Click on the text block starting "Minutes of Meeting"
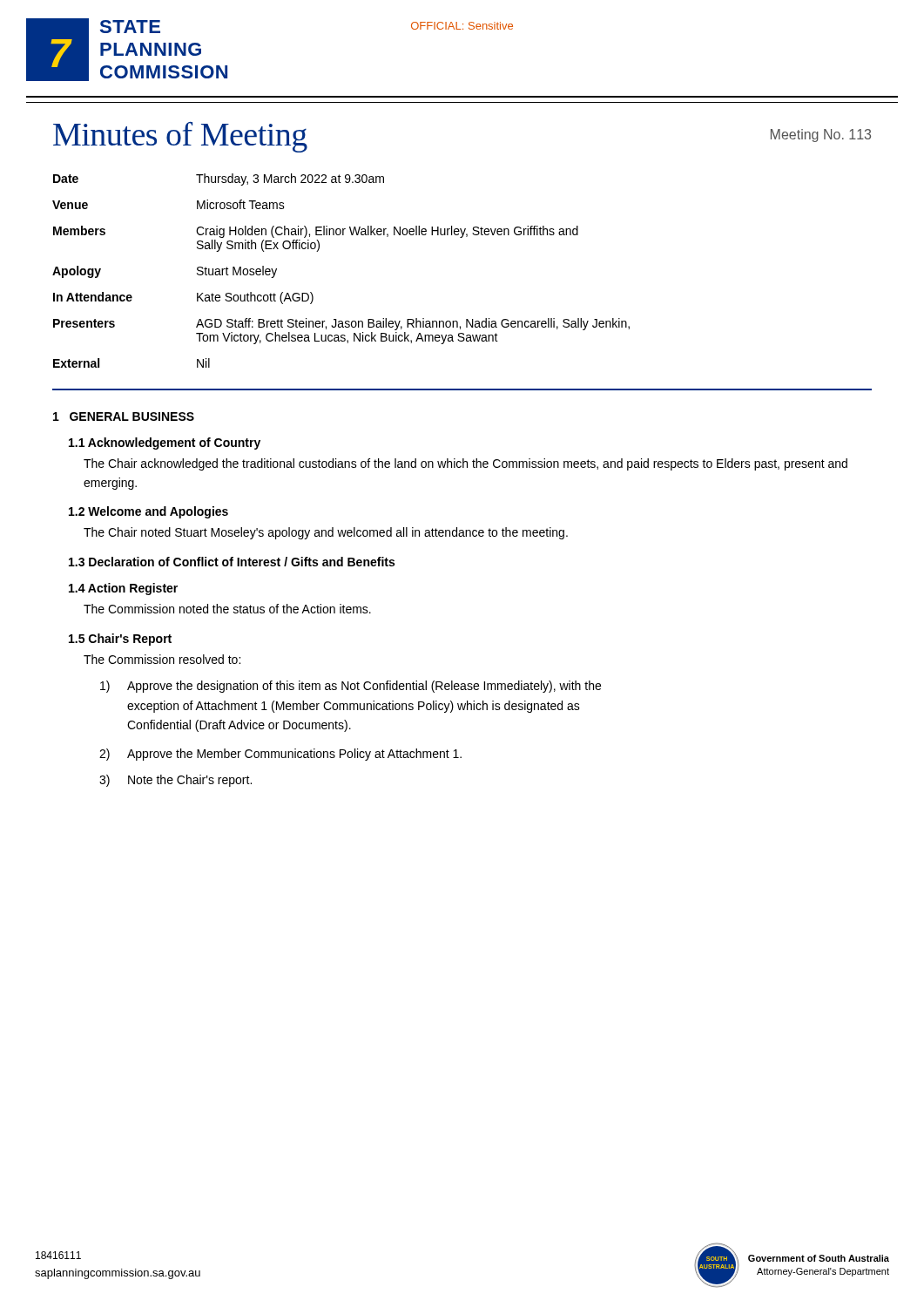 pos(180,134)
